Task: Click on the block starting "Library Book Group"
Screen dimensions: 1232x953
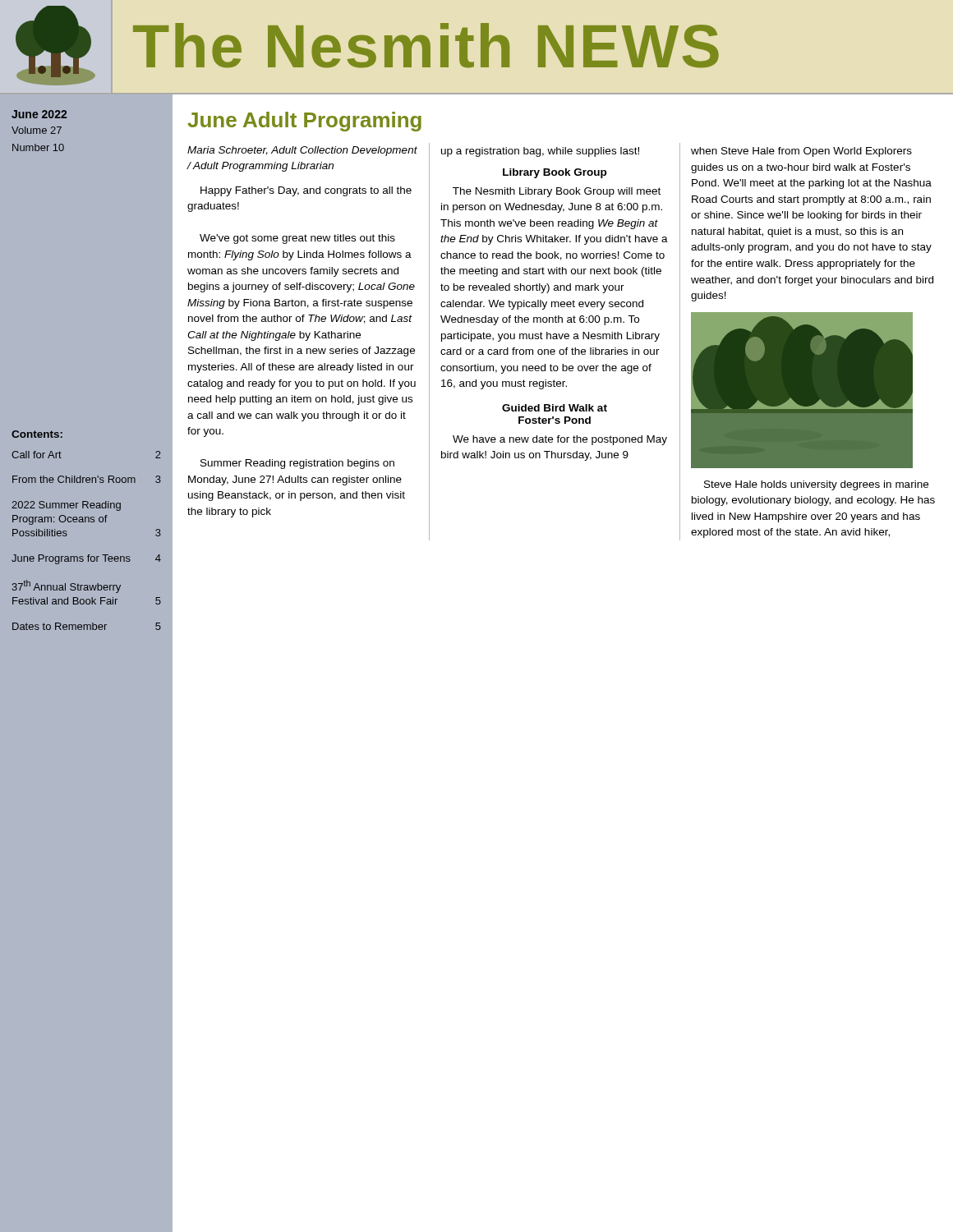Action: [x=555, y=172]
